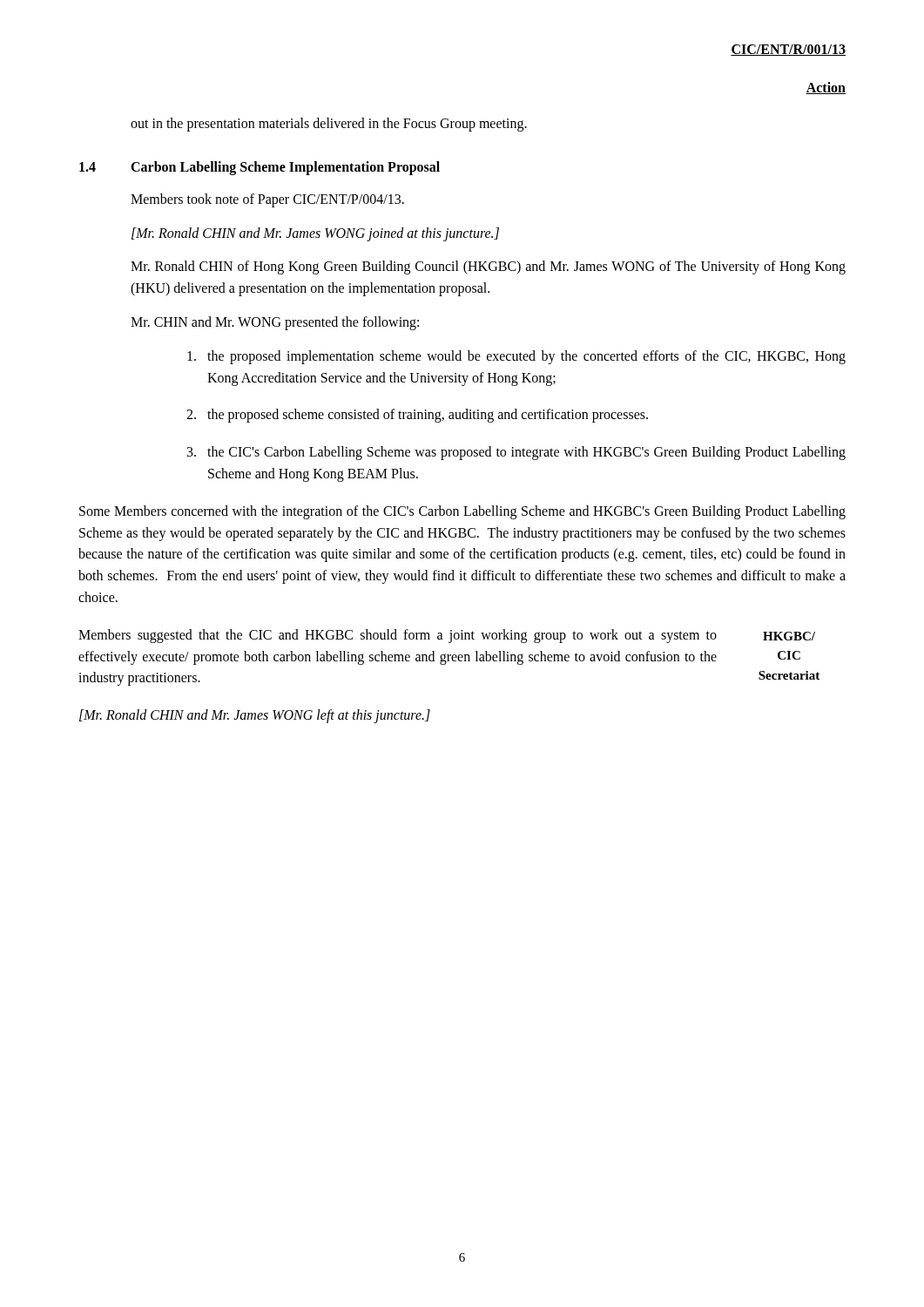The image size is (924, 1307).
Task: Navigate to the text starting "the proposed implementation scheme would be executed by"
Action: pyautogui.click(x=506, y=367)
